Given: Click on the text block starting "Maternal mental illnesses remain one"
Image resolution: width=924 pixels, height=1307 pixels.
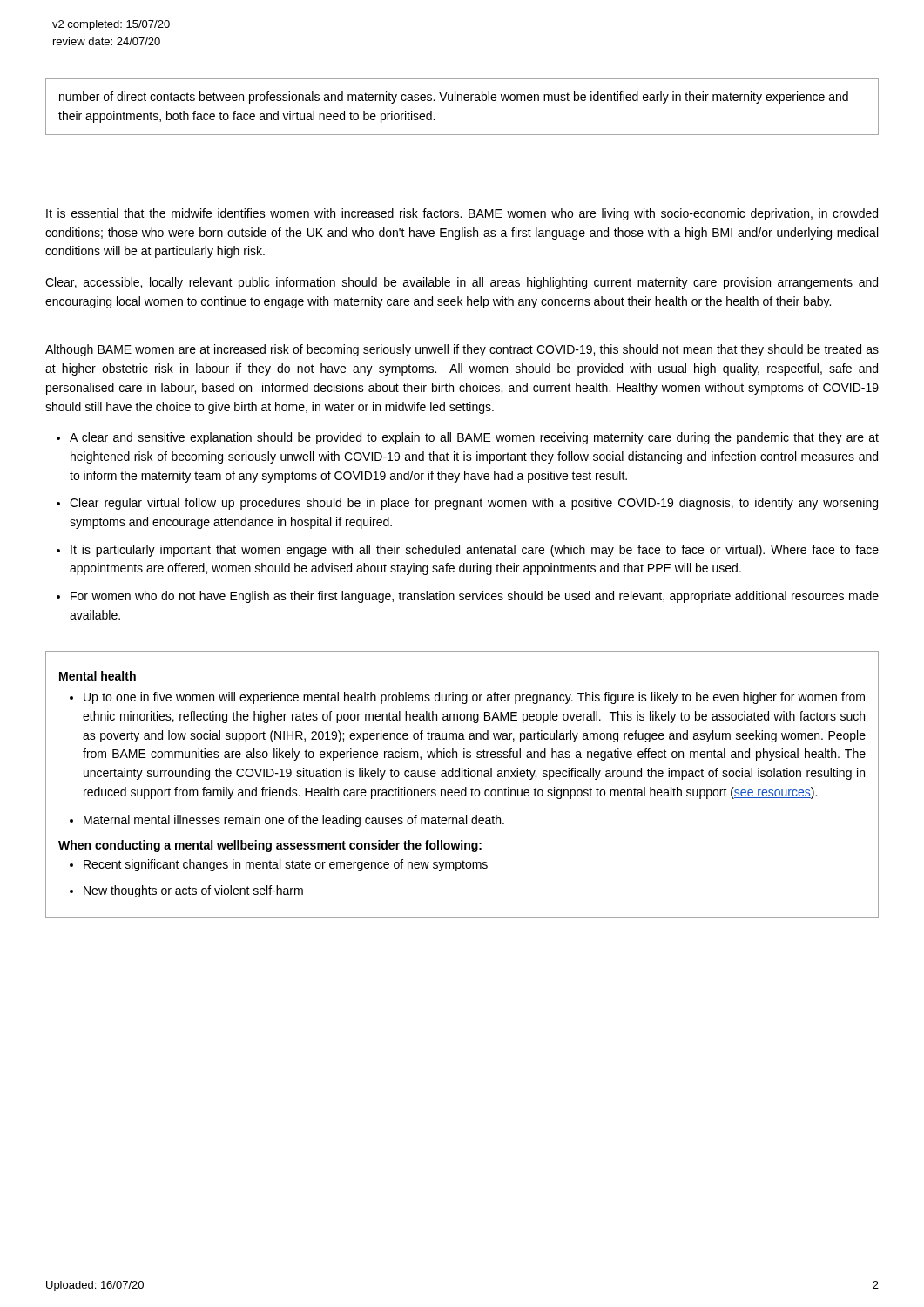Looking at the screenshot, I should pos(294,819).
